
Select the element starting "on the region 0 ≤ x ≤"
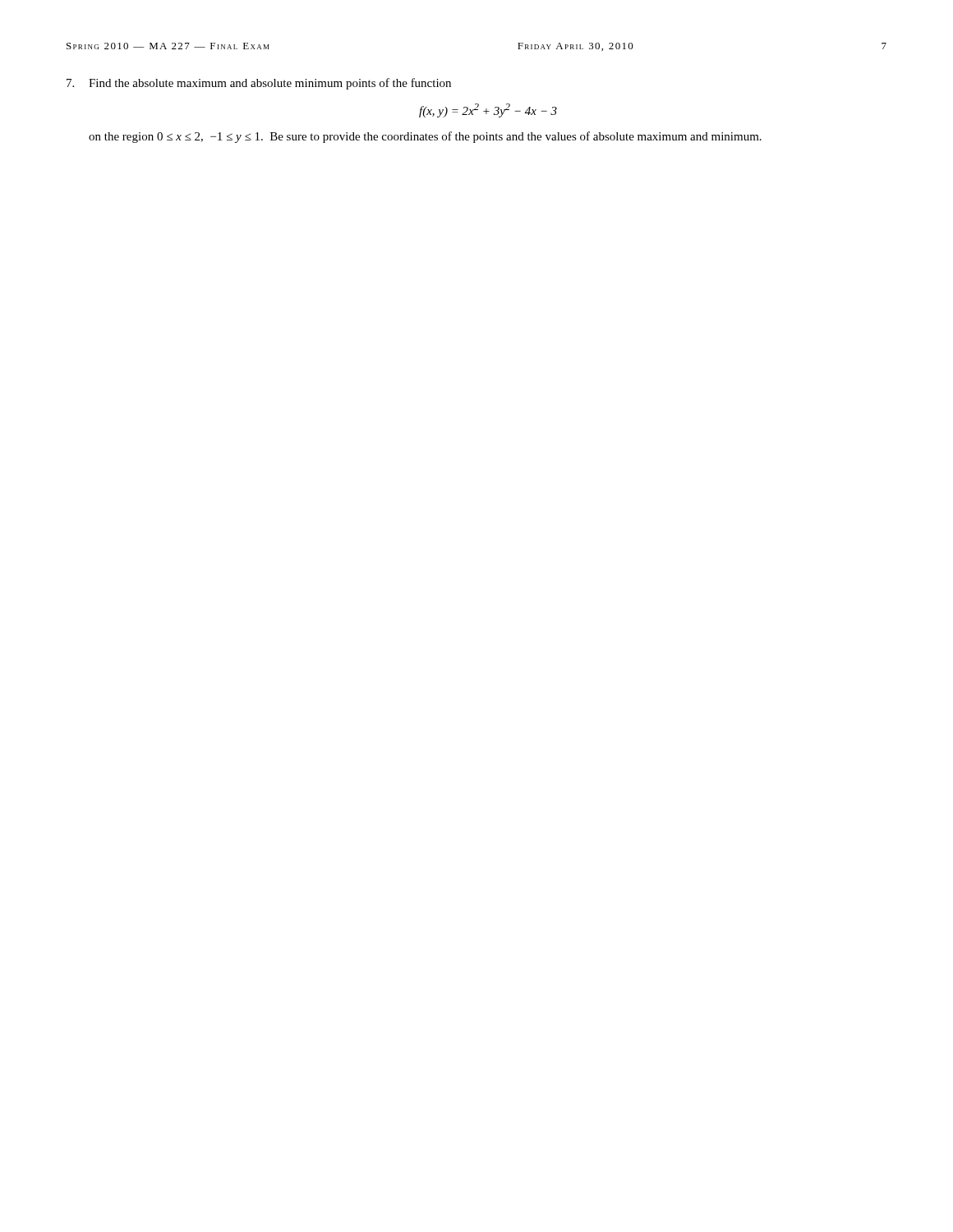pos(425,136)
